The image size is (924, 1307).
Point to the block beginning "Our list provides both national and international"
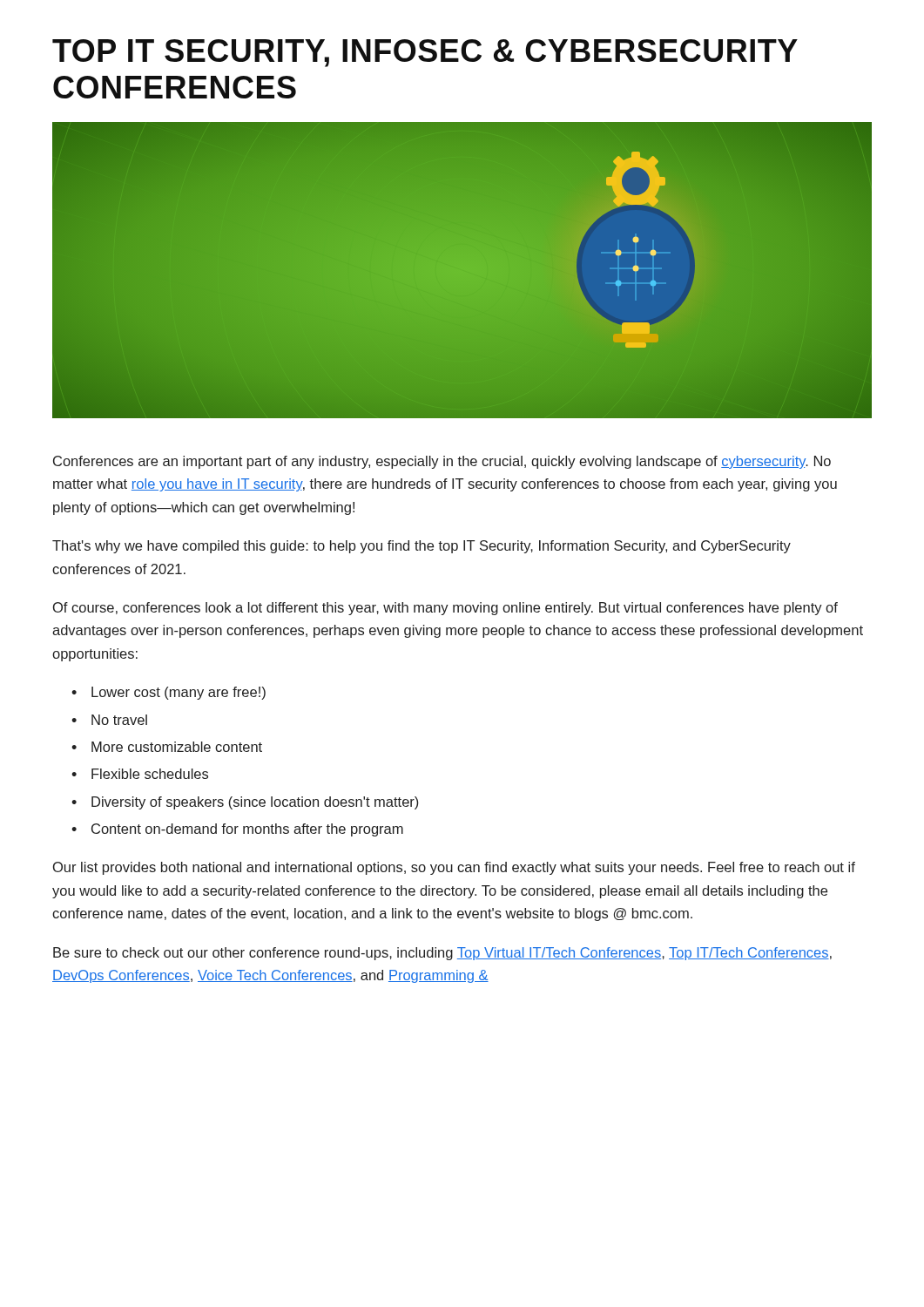pyautogui.click(x=454, y=890)
